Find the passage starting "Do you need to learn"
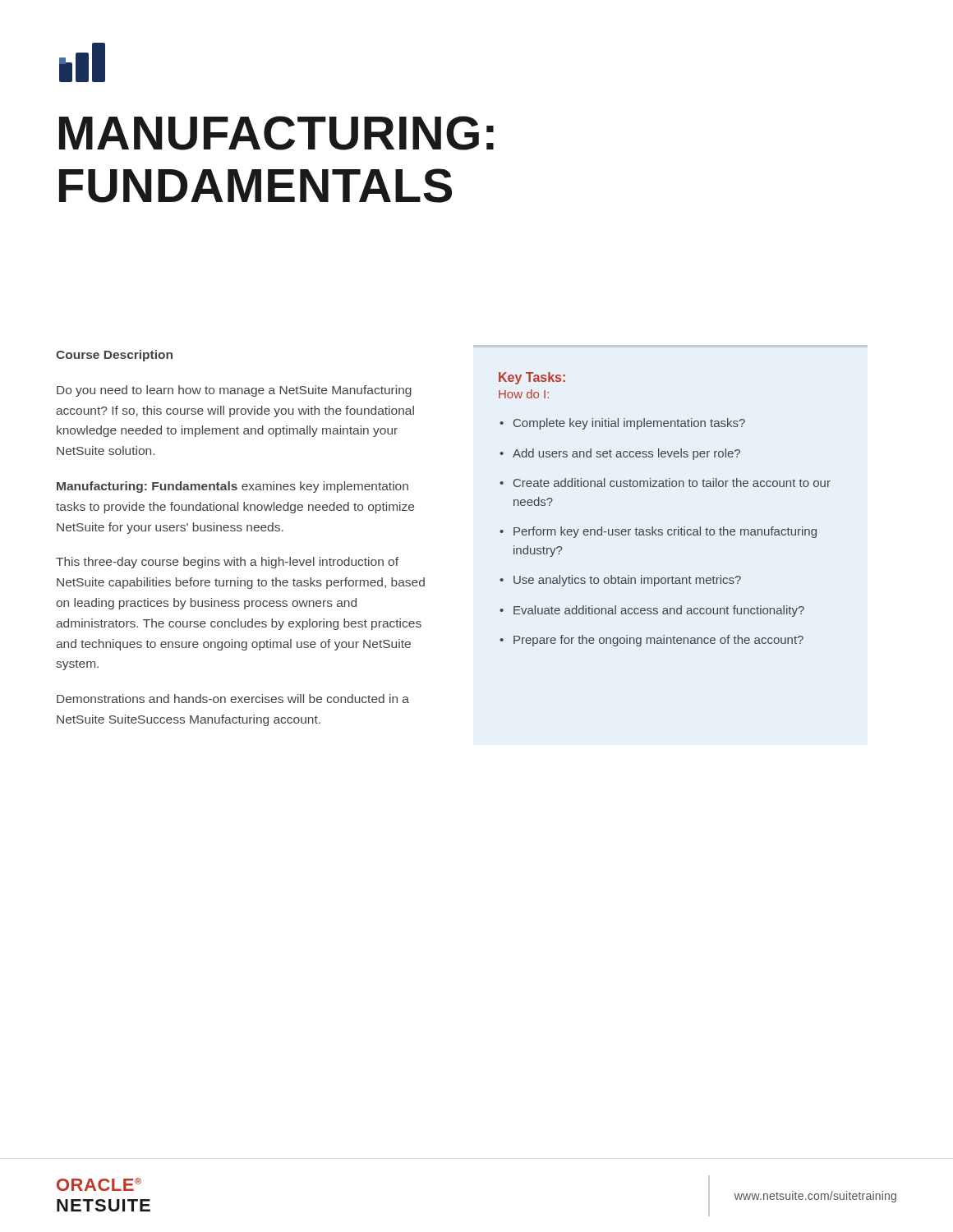 coord(245,421)
